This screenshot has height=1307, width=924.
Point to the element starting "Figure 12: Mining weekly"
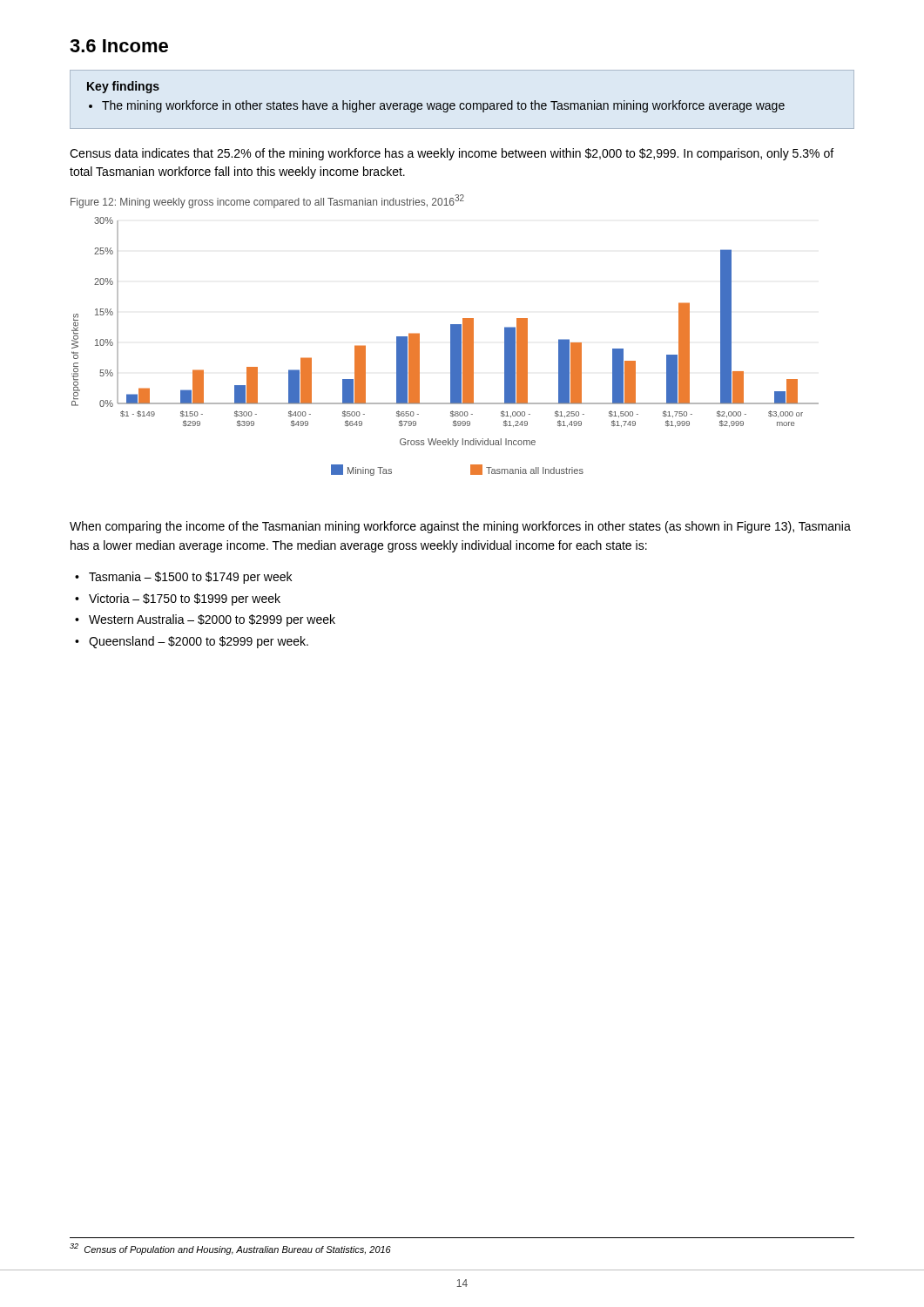(267, 201)
